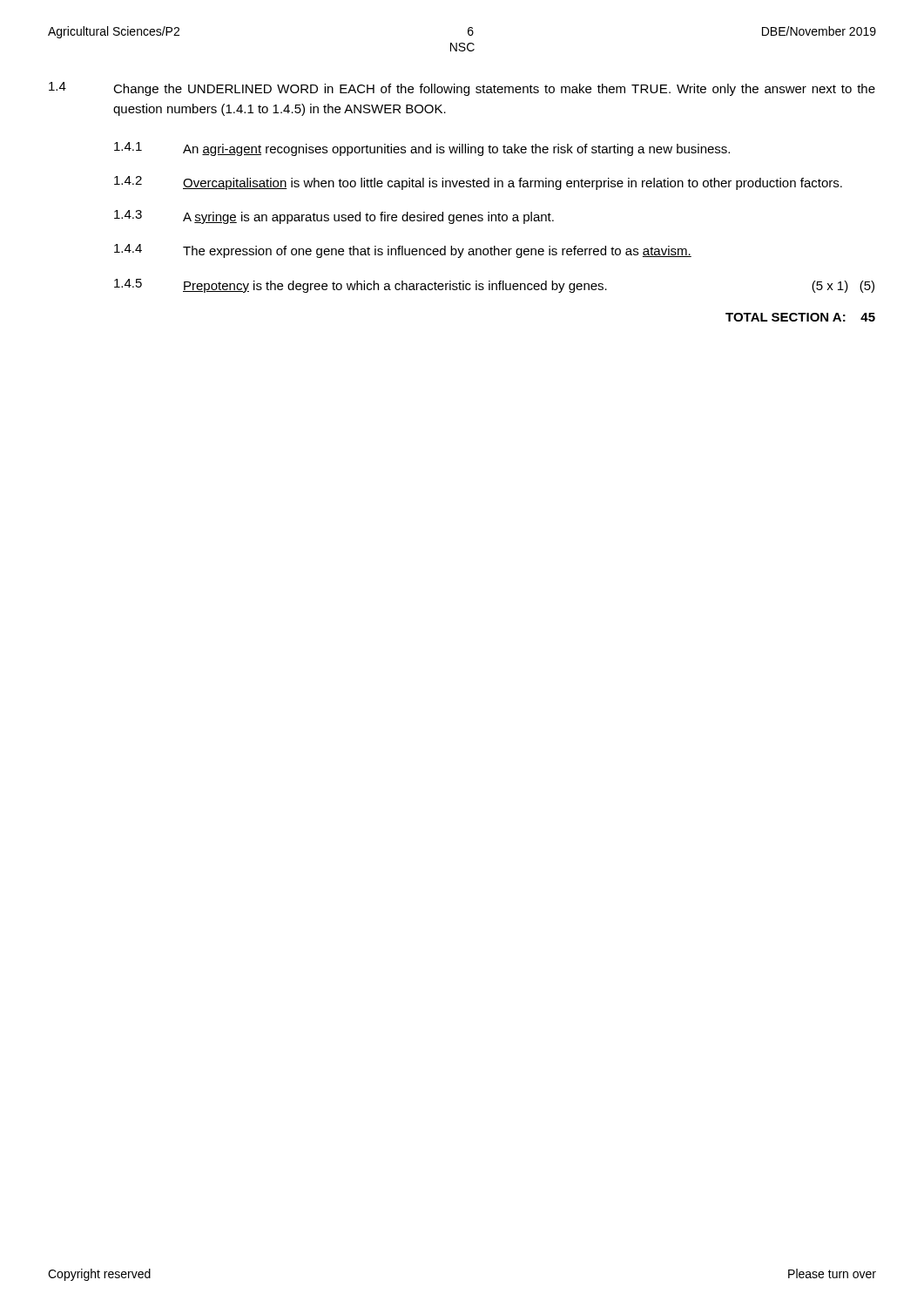This screenshot has width=924, height=1307.
Task: Find the block on this page that starts "4.2 Overcapitalisation is"
Action: 494,182
